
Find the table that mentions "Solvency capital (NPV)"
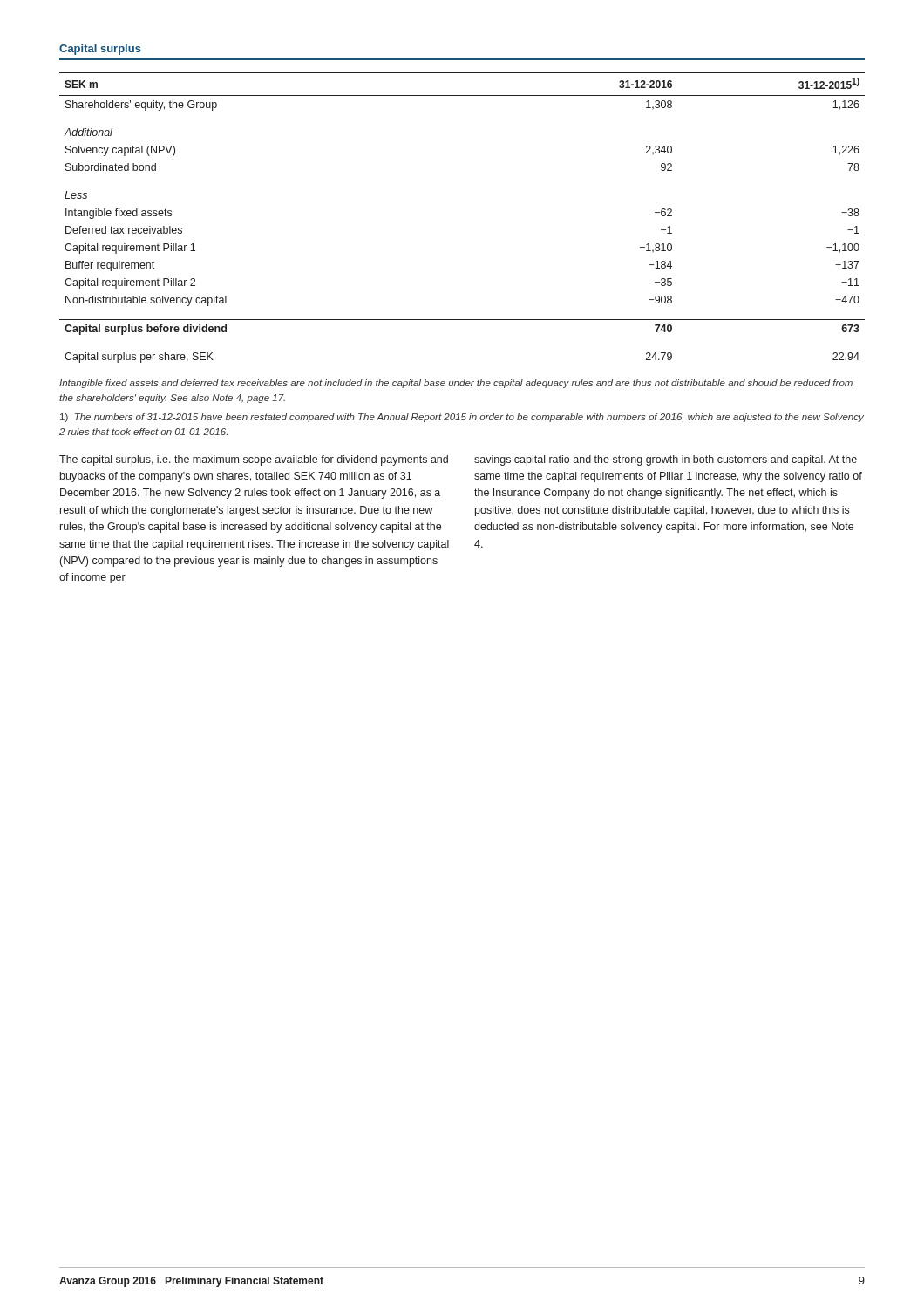(462, 219)
